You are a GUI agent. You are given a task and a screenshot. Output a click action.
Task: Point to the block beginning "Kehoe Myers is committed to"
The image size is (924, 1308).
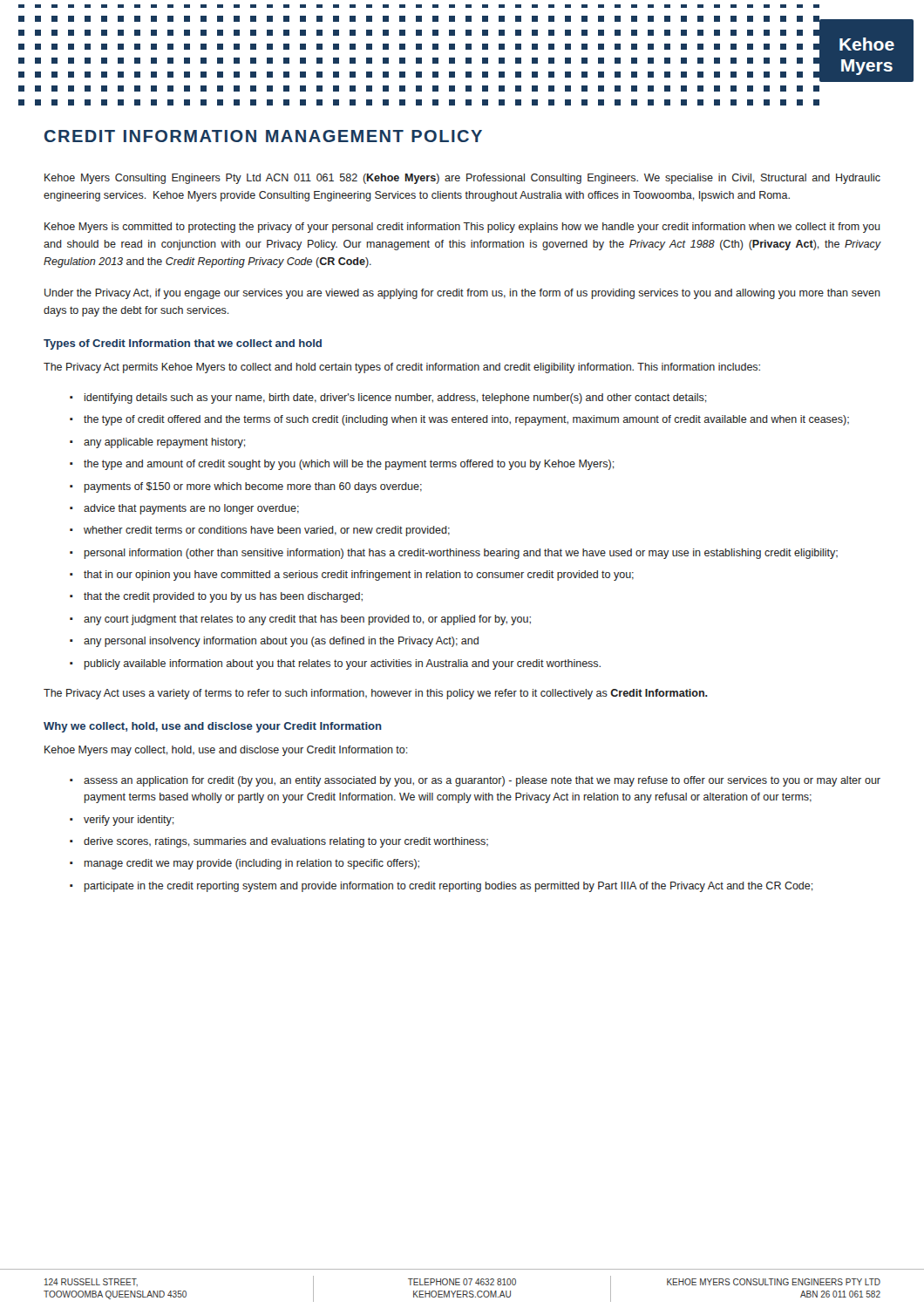click(462, 244)
